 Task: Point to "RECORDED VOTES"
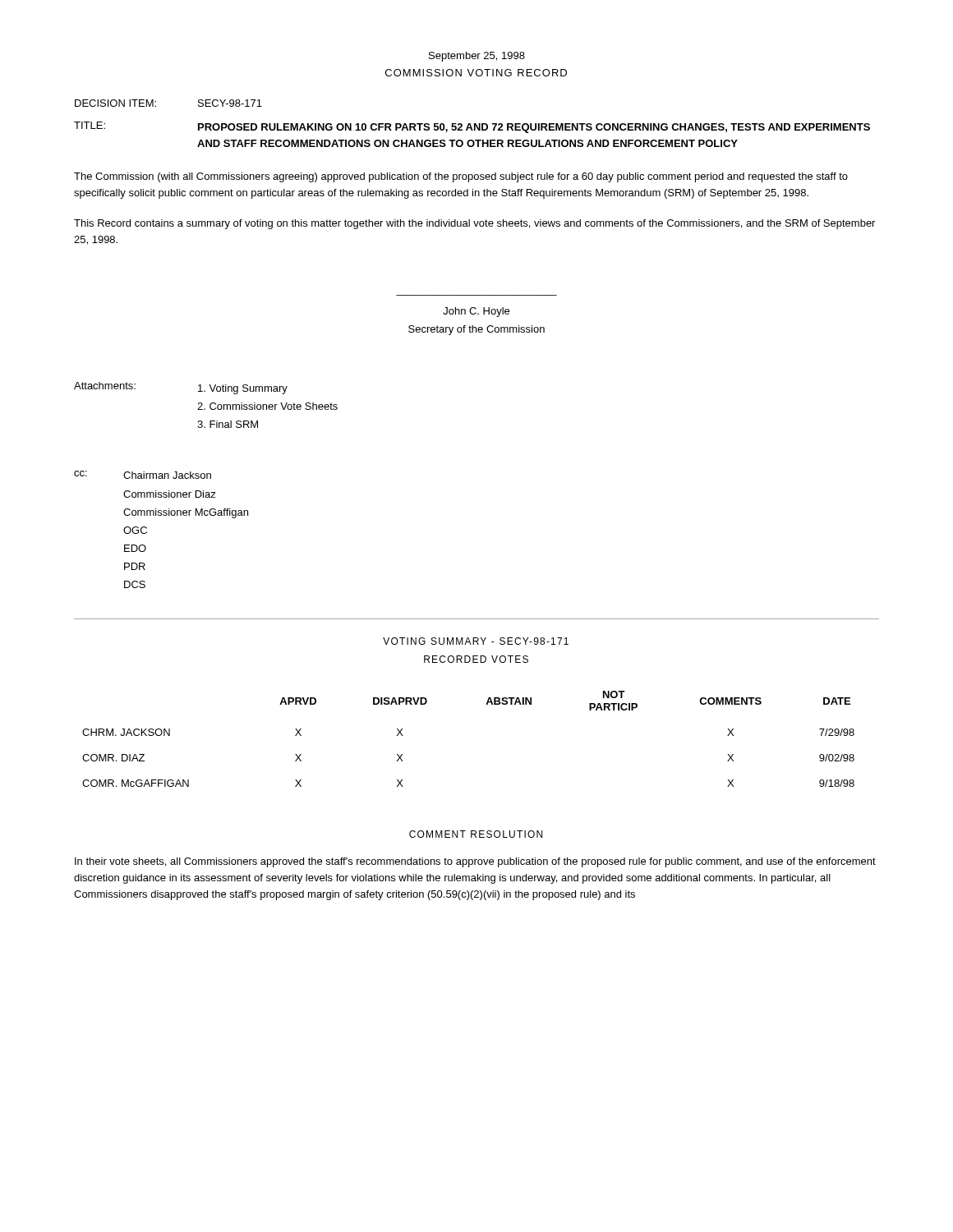click(476, 660)
